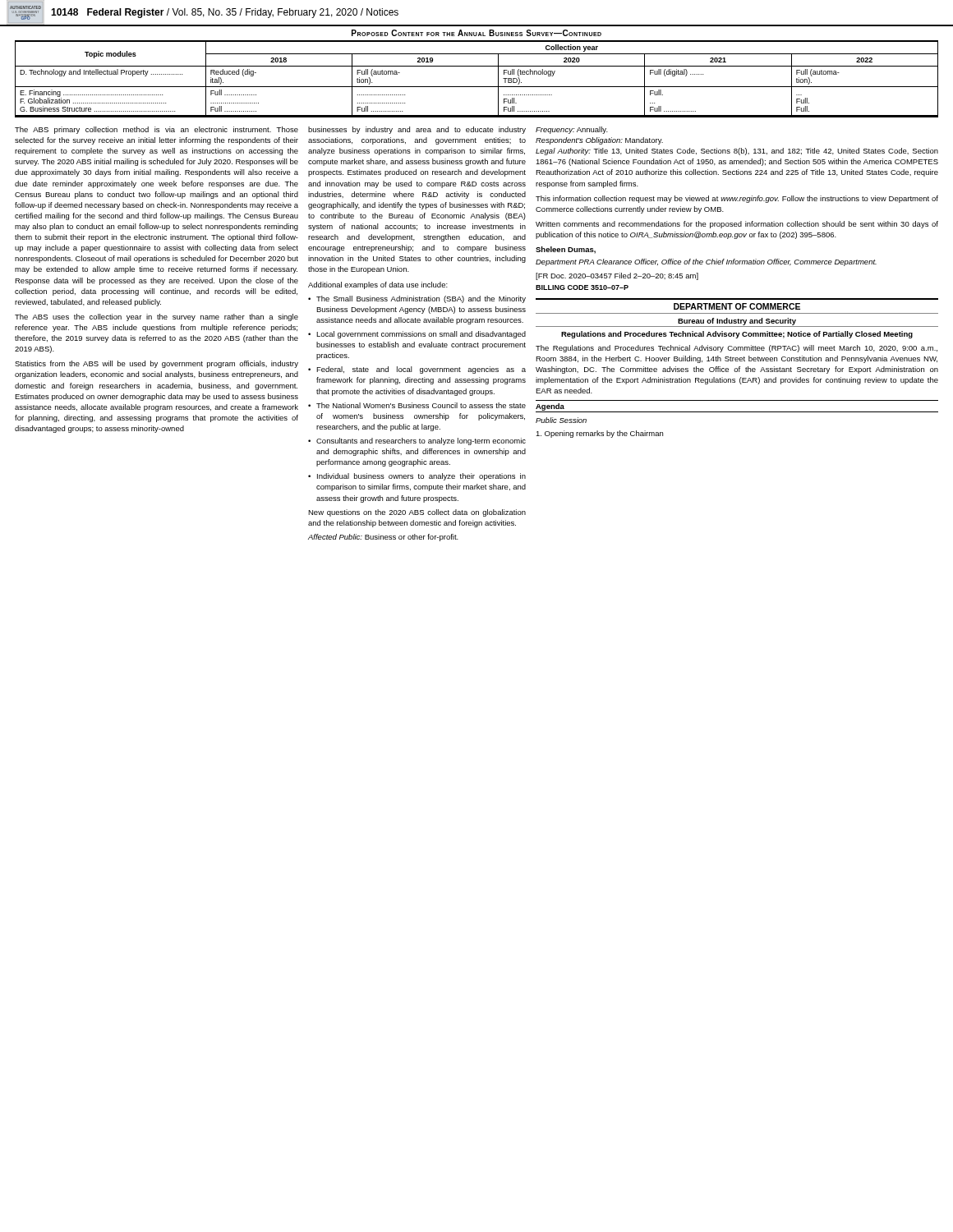This screenshot has width=953, height=1232.
Task: Navigate to the passage starting "• Consultants and researchers to analyze long-term economic"
Action: 417,451
